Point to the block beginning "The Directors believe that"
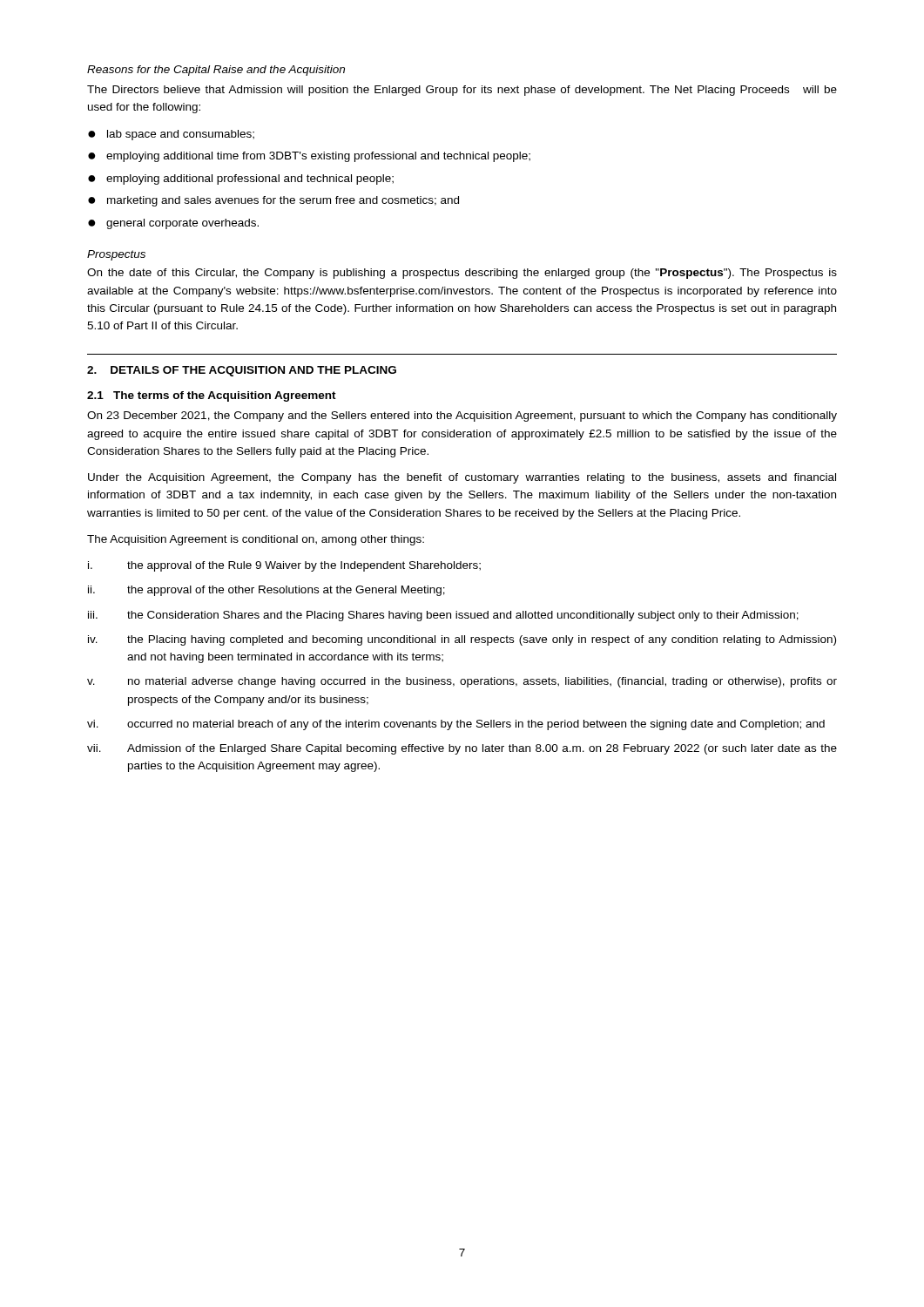 pos(462,99)
